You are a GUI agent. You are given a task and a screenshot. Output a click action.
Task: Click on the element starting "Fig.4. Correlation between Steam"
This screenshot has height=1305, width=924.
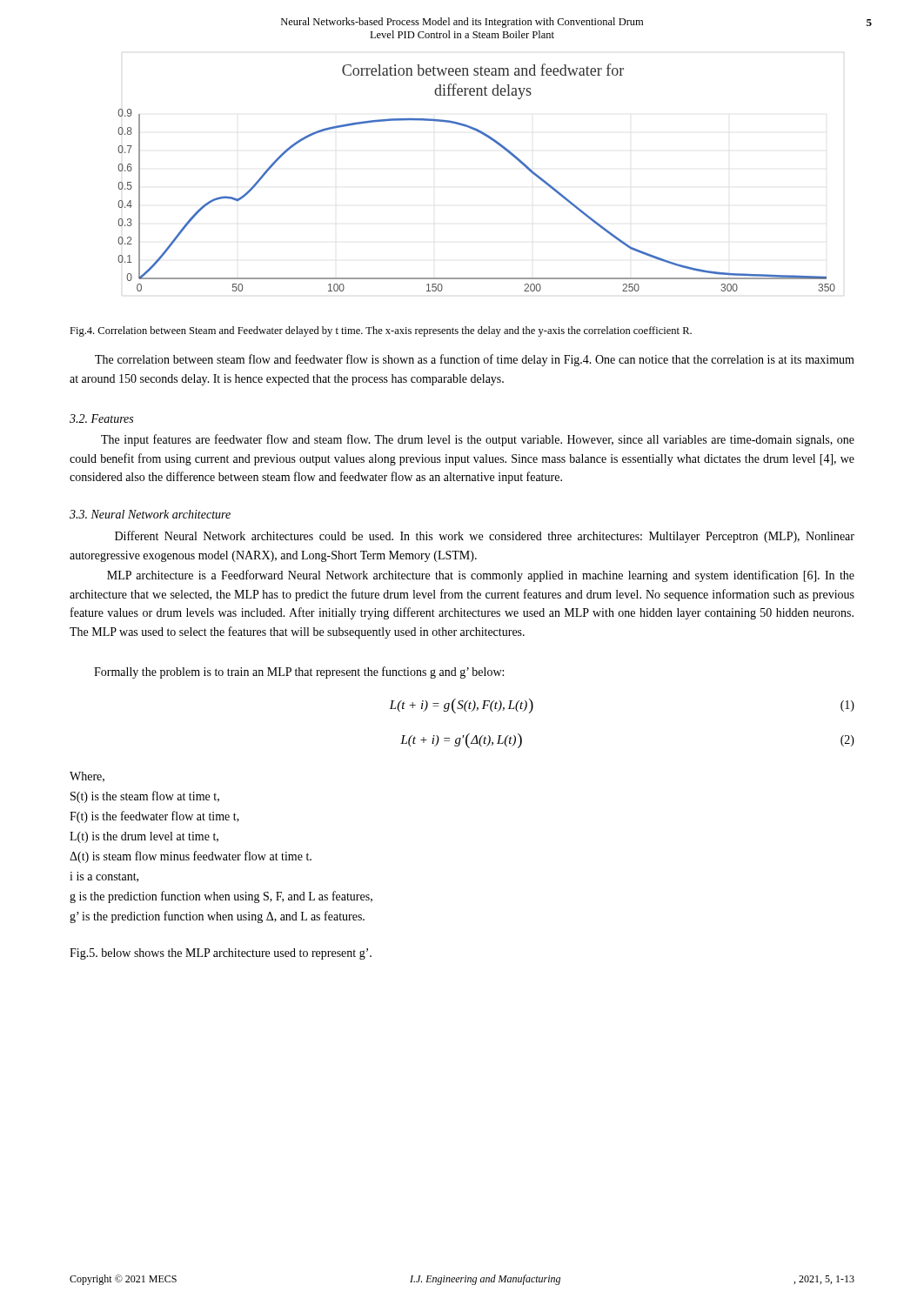pos(381,331)
